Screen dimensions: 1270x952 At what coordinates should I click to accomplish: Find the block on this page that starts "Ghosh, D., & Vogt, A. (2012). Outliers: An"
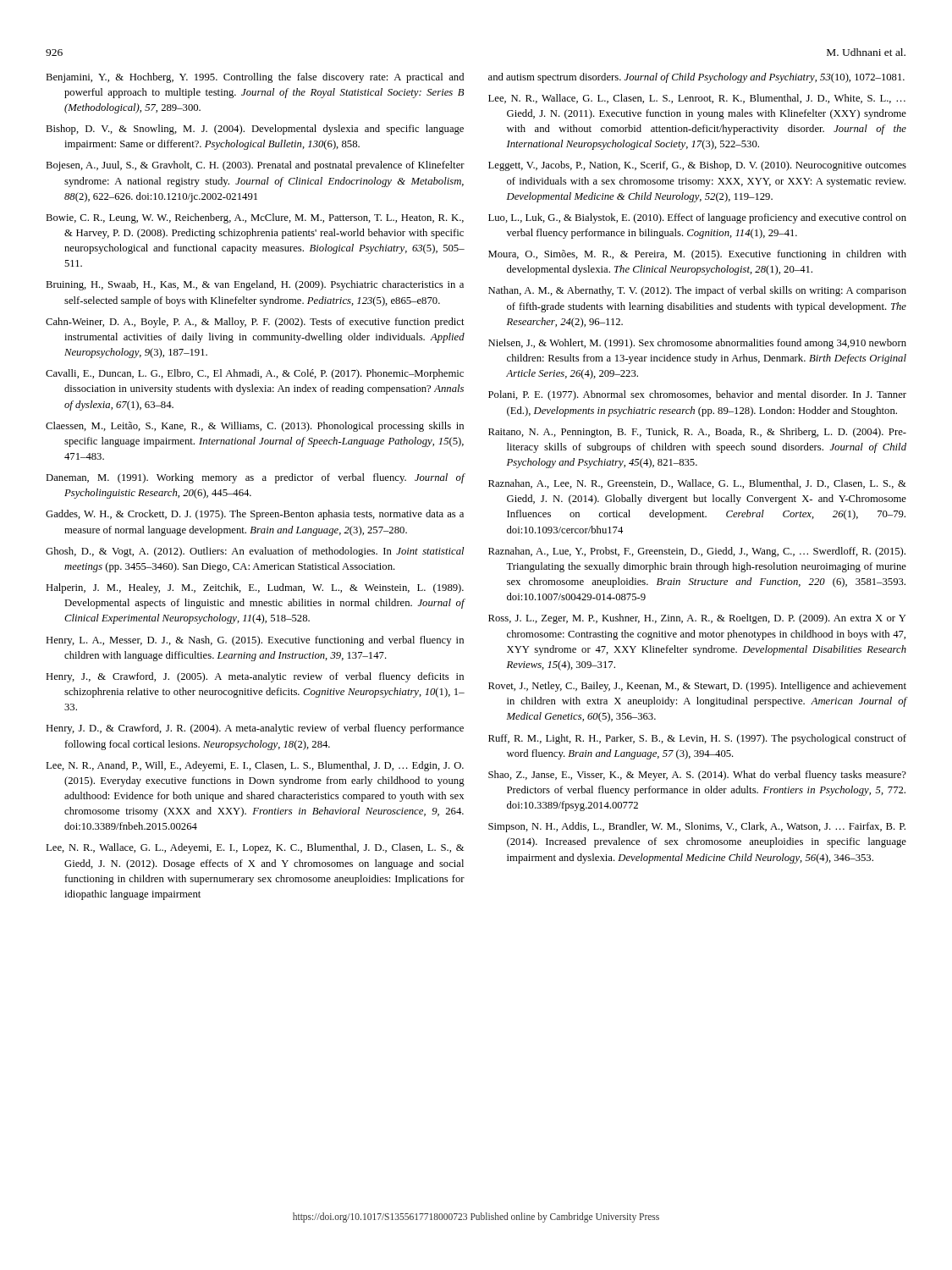tap(255, 559)
